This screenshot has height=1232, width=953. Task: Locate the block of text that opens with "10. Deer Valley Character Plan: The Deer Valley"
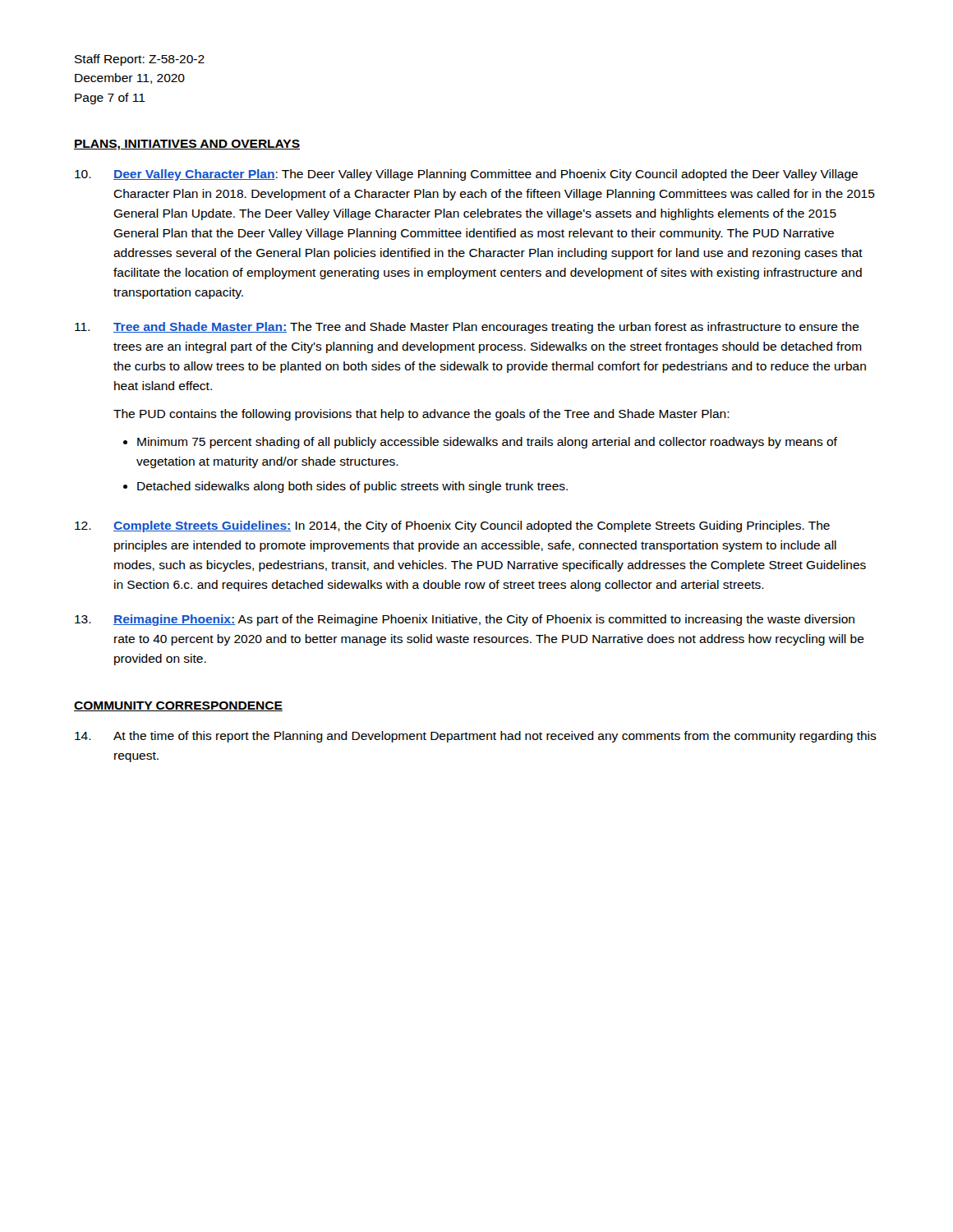[476, 233]
